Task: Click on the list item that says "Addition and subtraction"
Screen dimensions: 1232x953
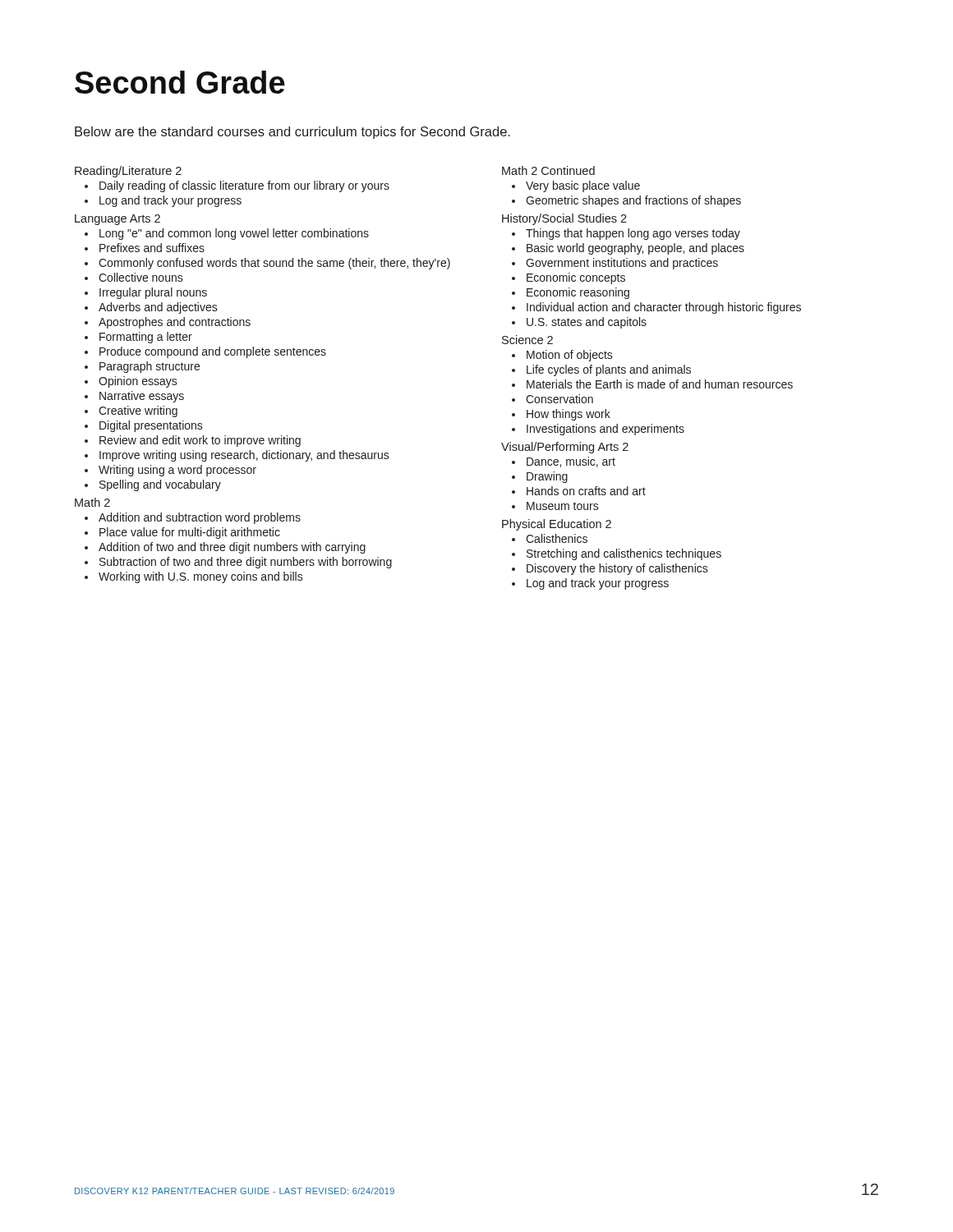Action: [283, 517]
